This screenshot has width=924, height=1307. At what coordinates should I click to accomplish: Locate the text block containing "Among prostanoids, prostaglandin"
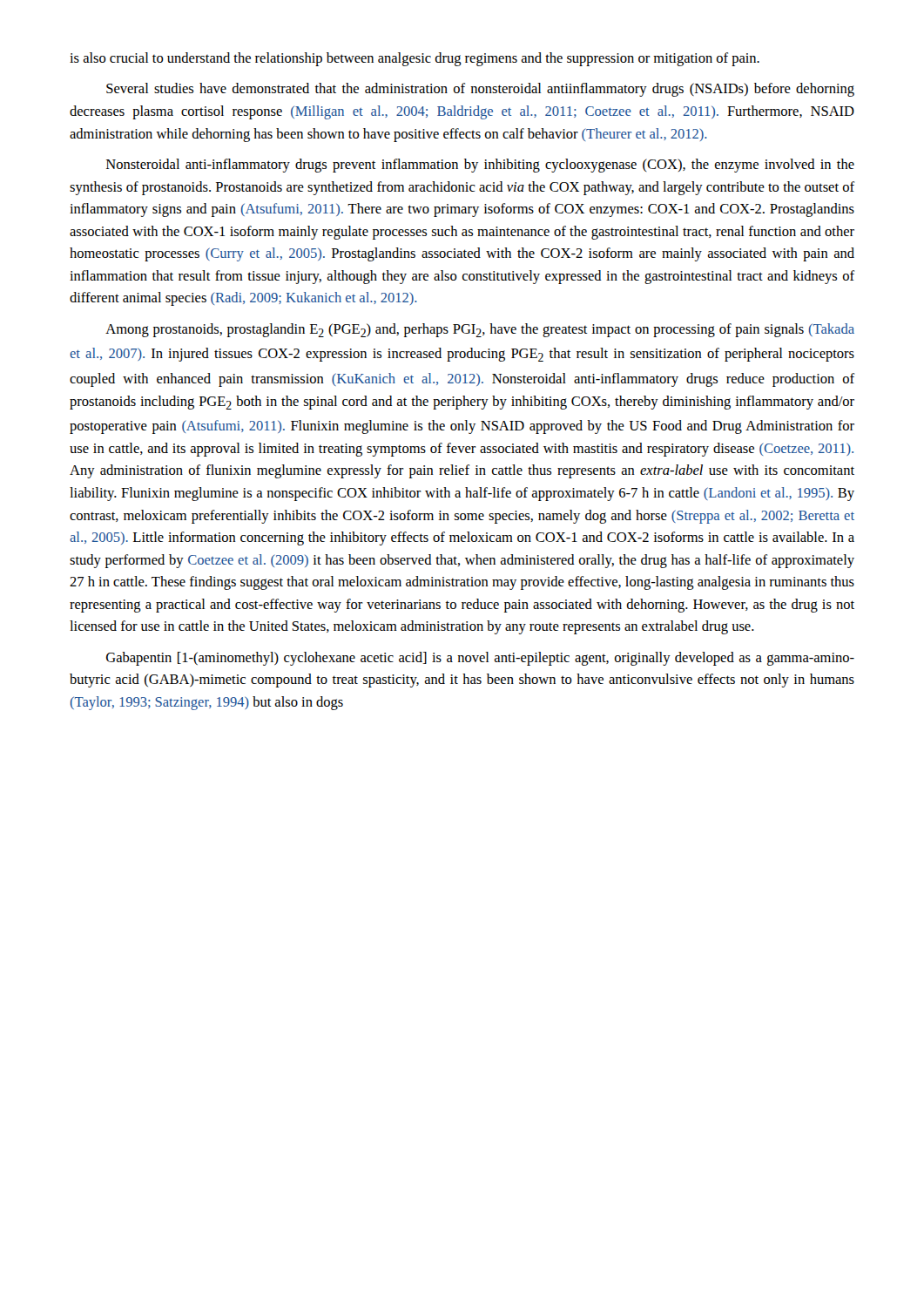point(462,478)
